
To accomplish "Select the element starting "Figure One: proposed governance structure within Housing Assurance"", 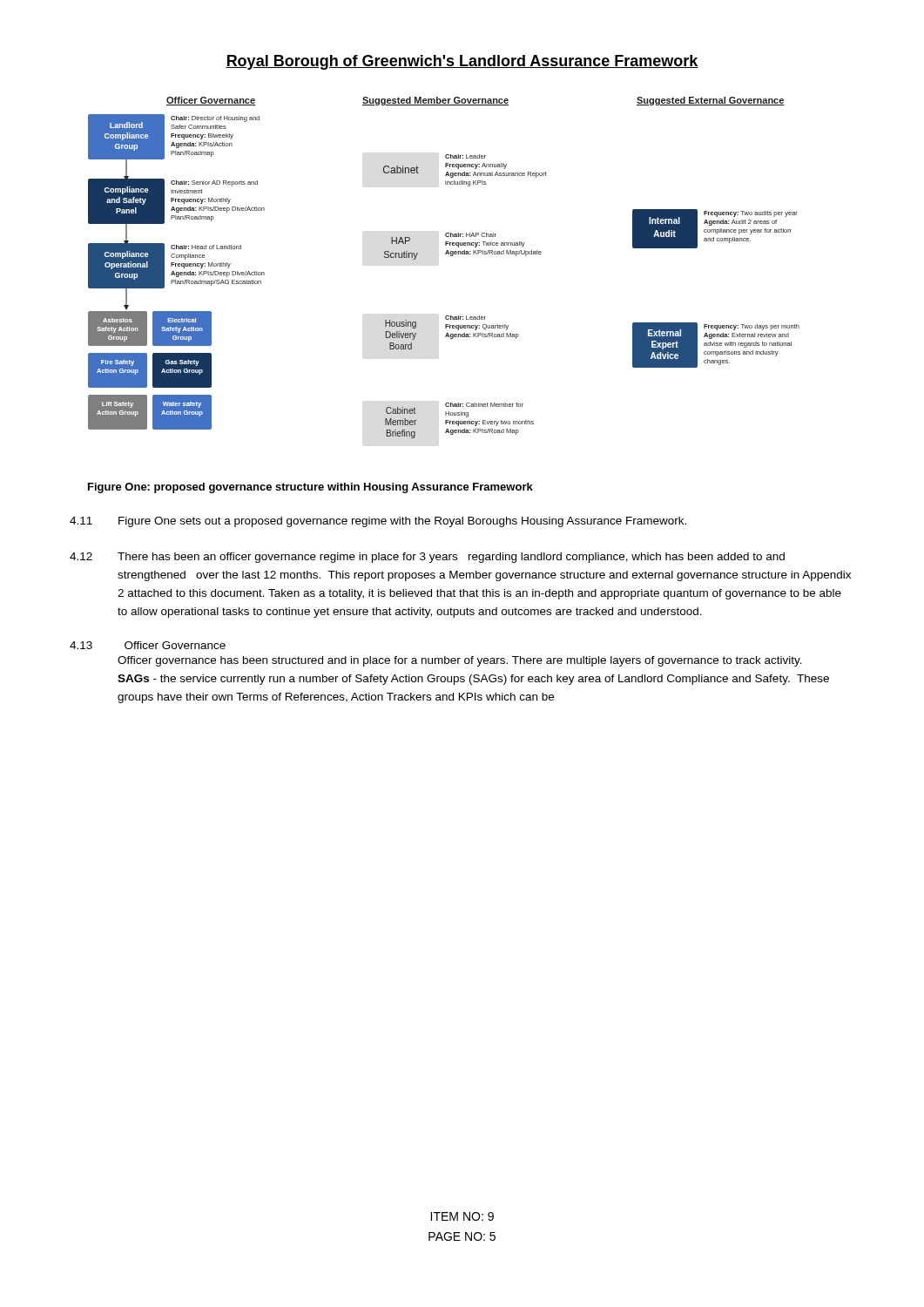I will pyautogui.click(x=310, y=487).
